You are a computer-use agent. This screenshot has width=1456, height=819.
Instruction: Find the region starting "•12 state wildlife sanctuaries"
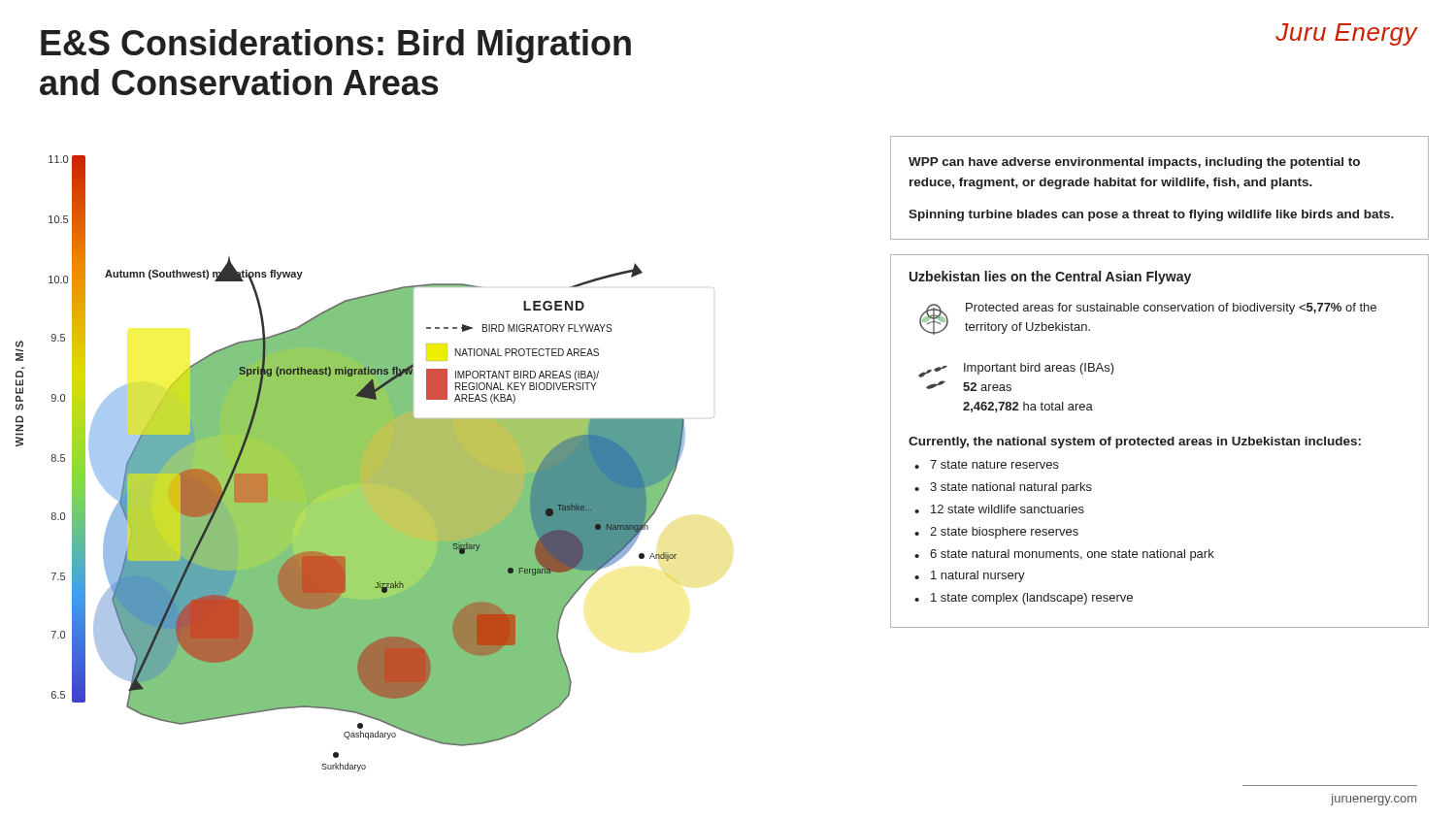click(x=999, y=510)
